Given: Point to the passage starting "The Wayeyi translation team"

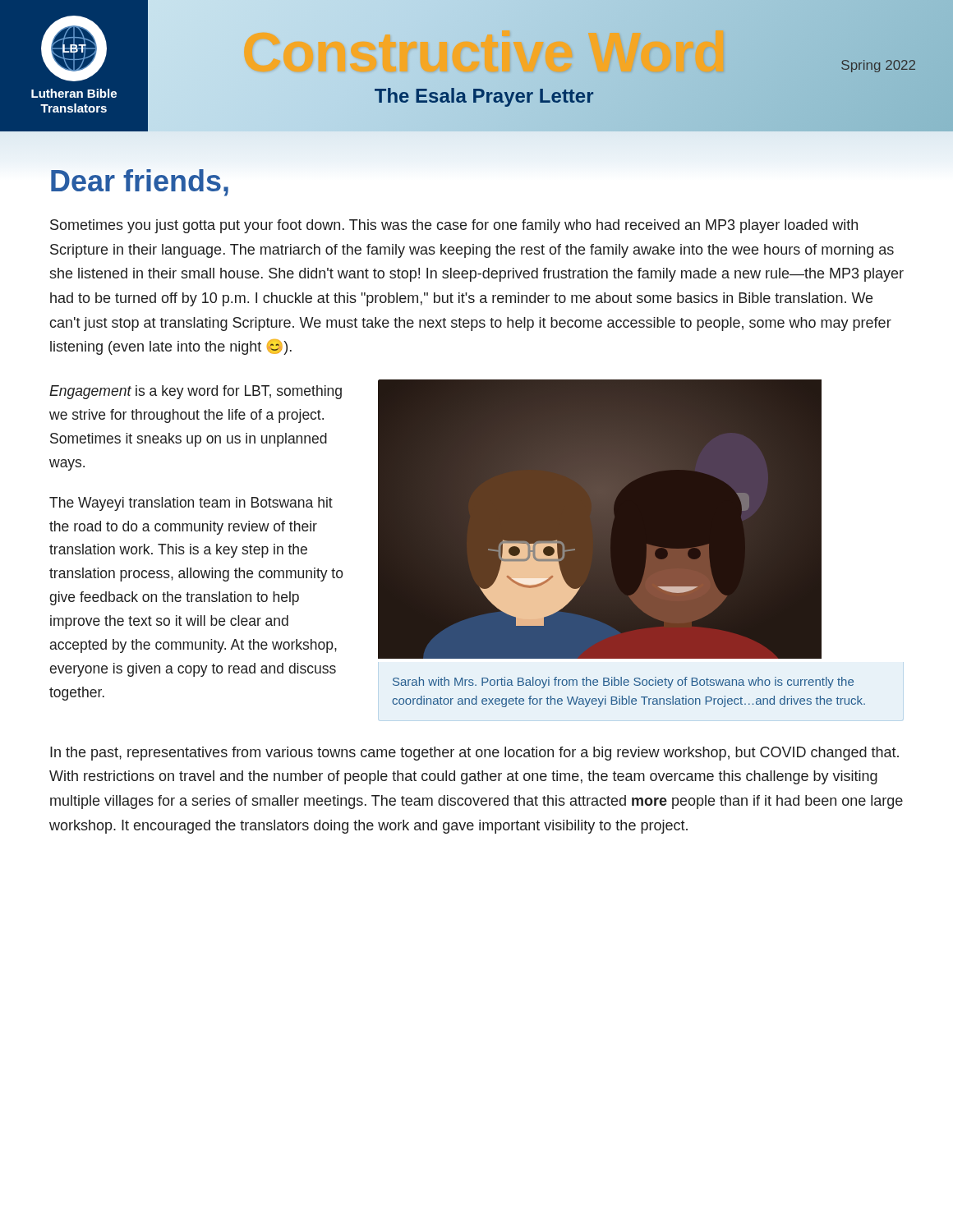Looking at the screenshot, I should (196, 597).
